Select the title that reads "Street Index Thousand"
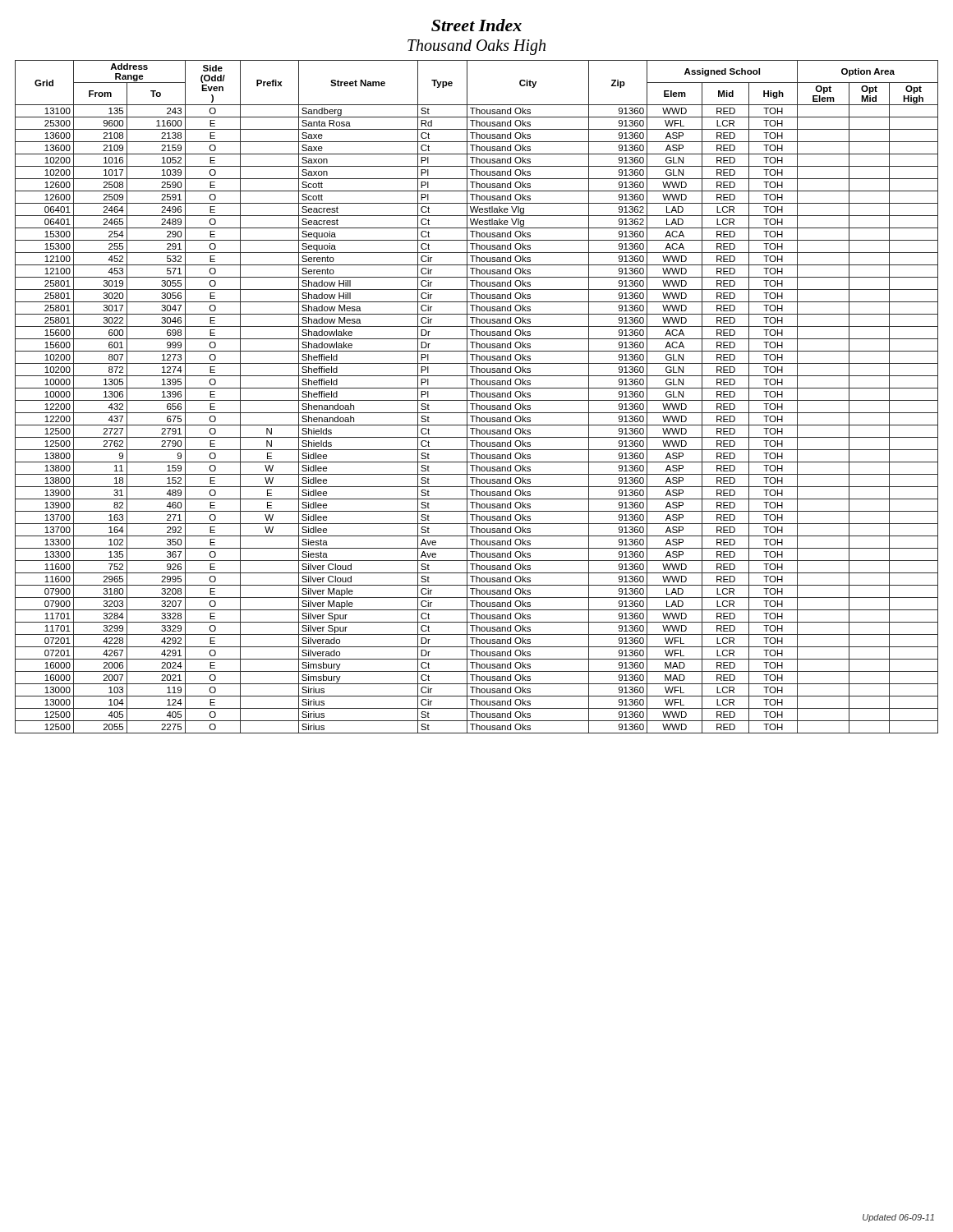Image resolution: width=953 pixels, height=1232 pixels. coord(476,35)
